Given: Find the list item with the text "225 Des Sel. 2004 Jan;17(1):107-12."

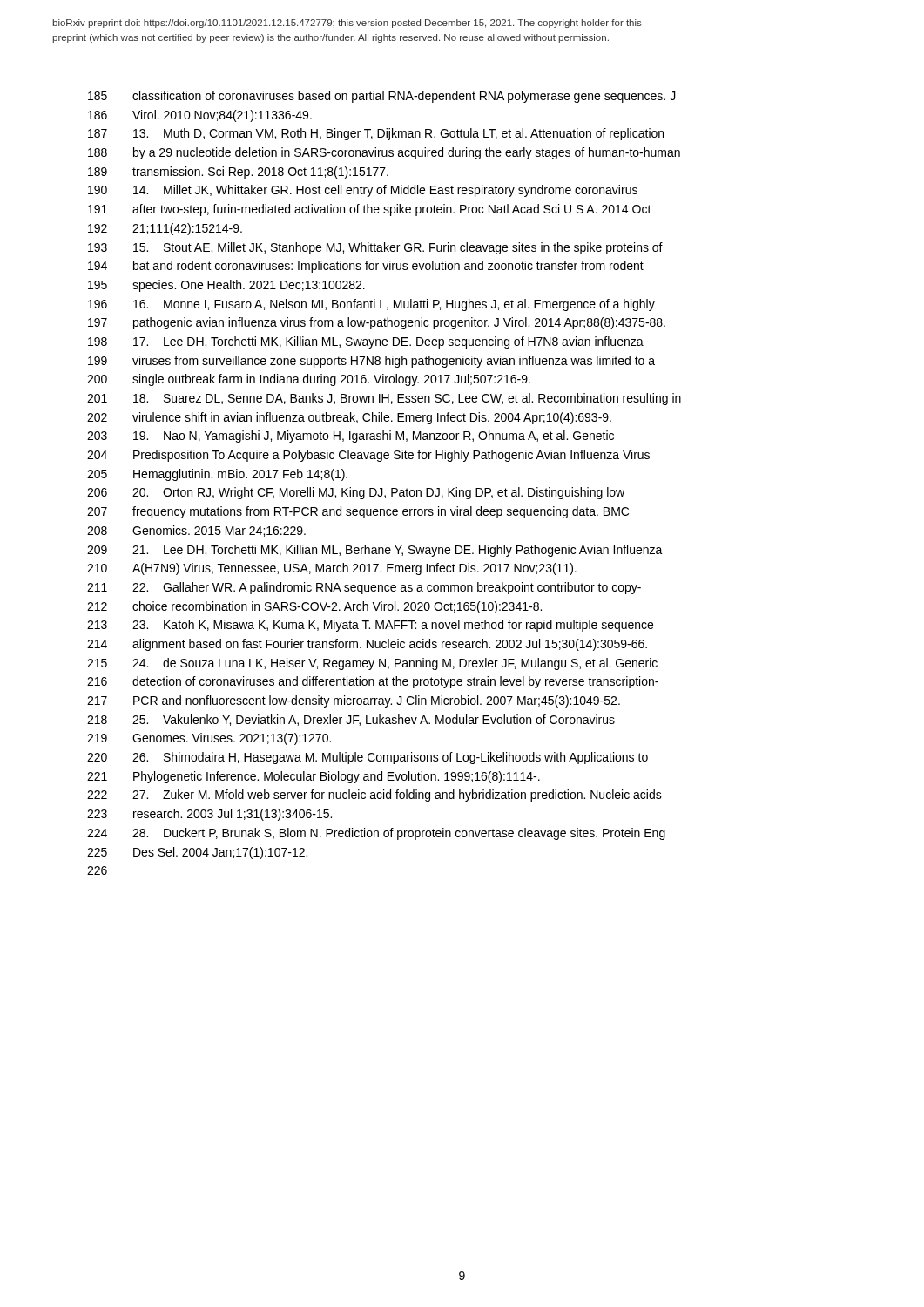Looking at the screenshot, I should (197, 853).
